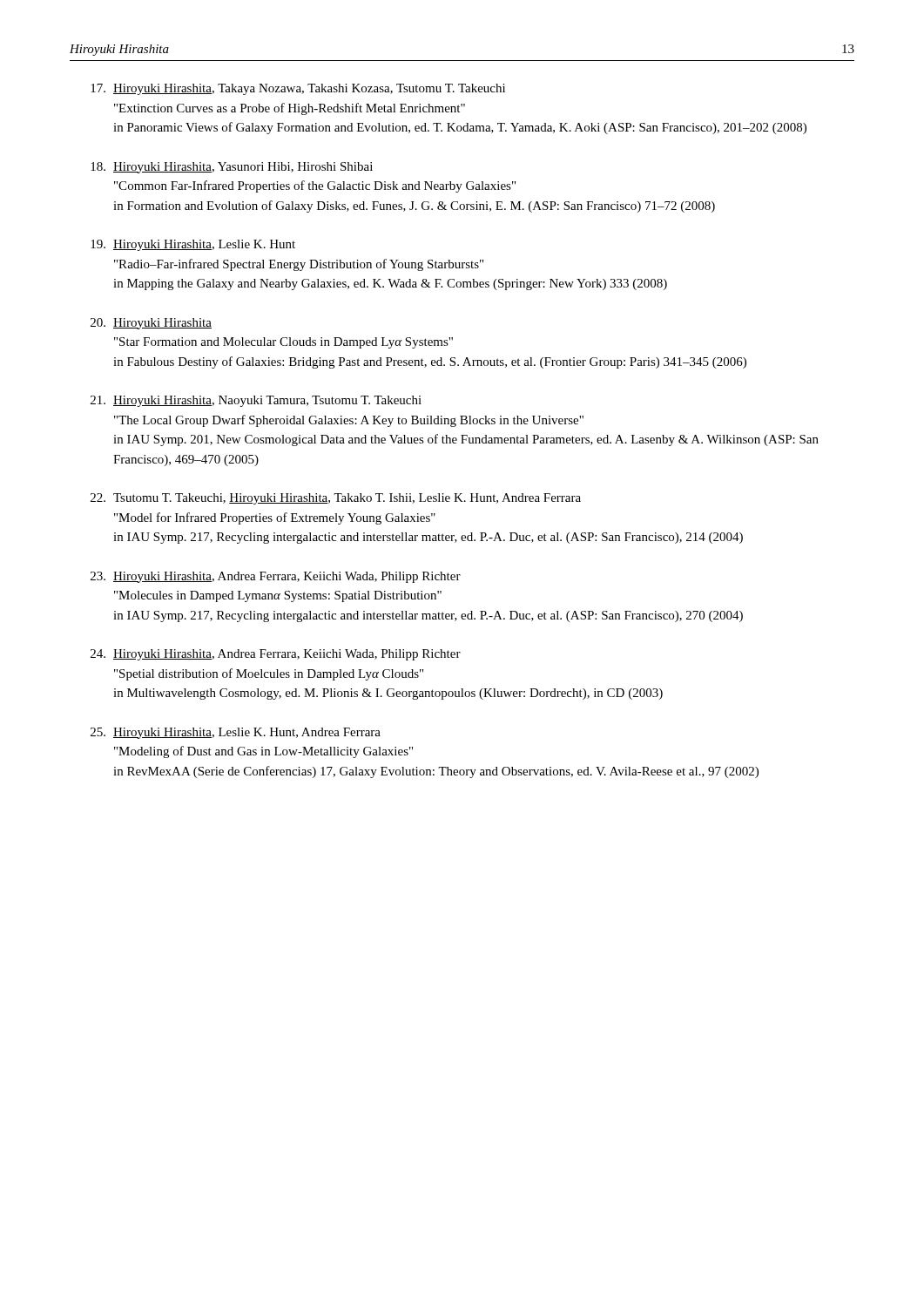Click on the list item containing "22. Tsutomu T."
The width and height of the screenshot is (924, 1307).
click(336, 499)
